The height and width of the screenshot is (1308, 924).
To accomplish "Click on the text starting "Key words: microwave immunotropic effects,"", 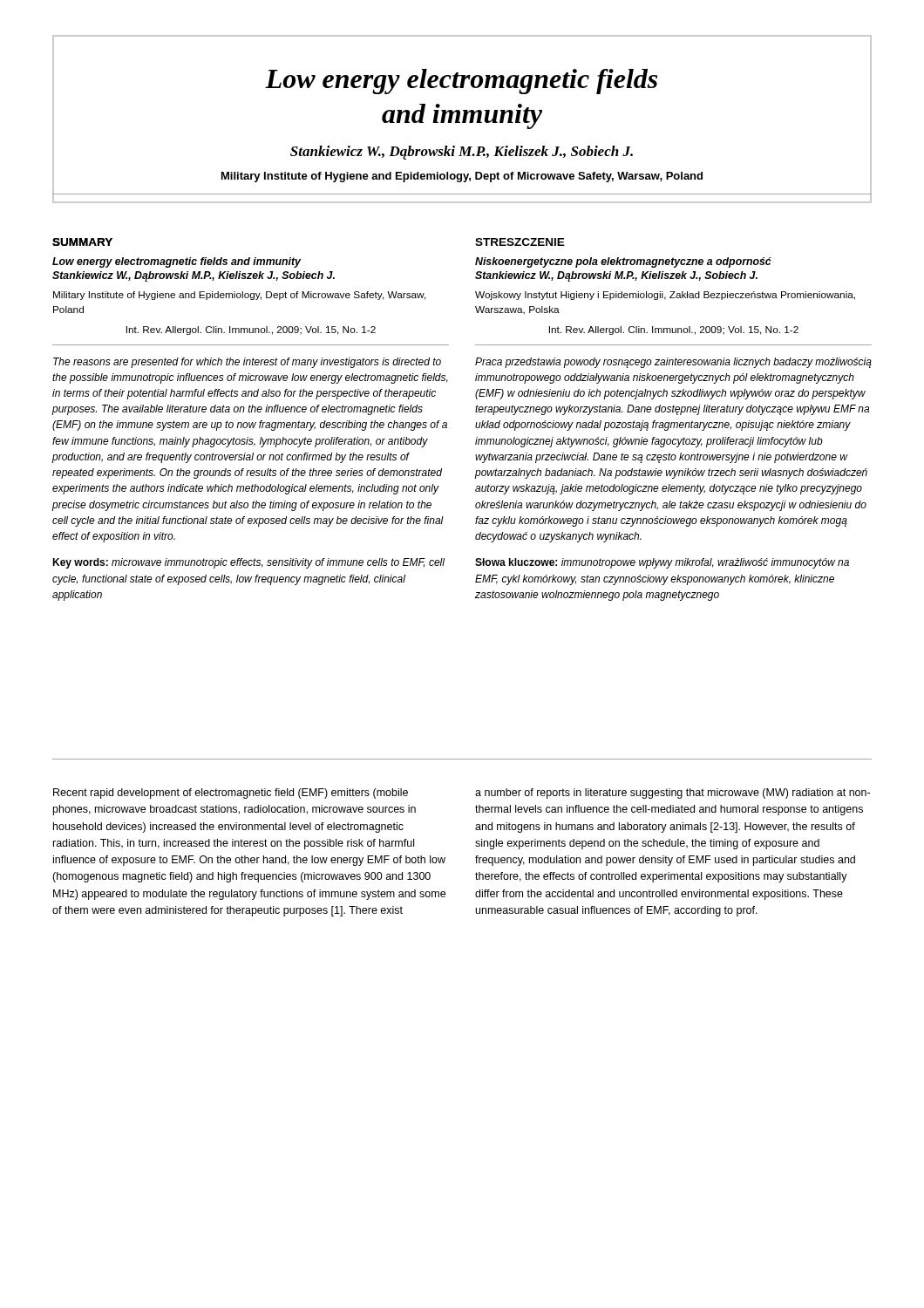I will click(x=248, y=579).
